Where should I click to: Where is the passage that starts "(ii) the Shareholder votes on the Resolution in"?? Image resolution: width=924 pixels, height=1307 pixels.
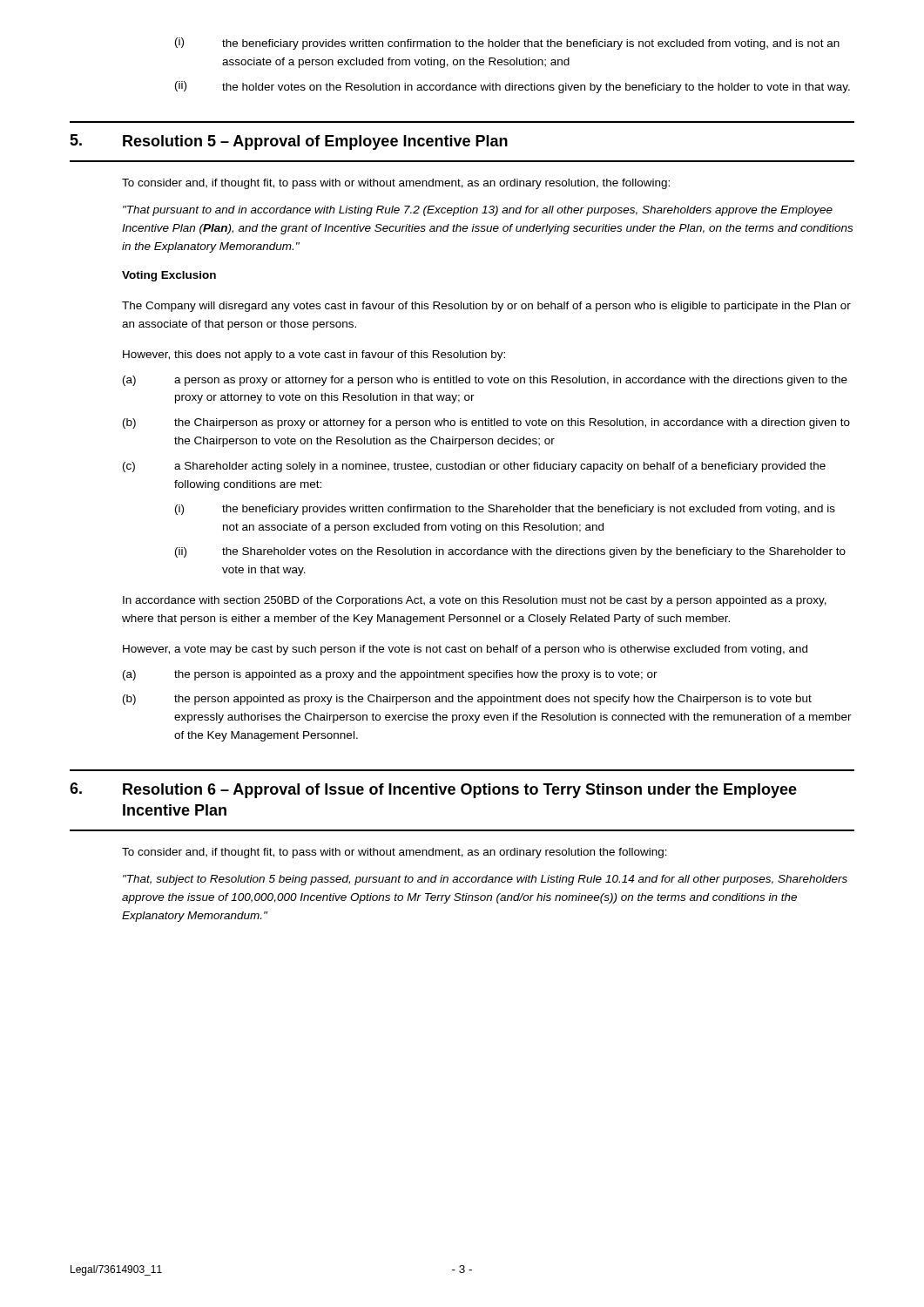(514, 561)
